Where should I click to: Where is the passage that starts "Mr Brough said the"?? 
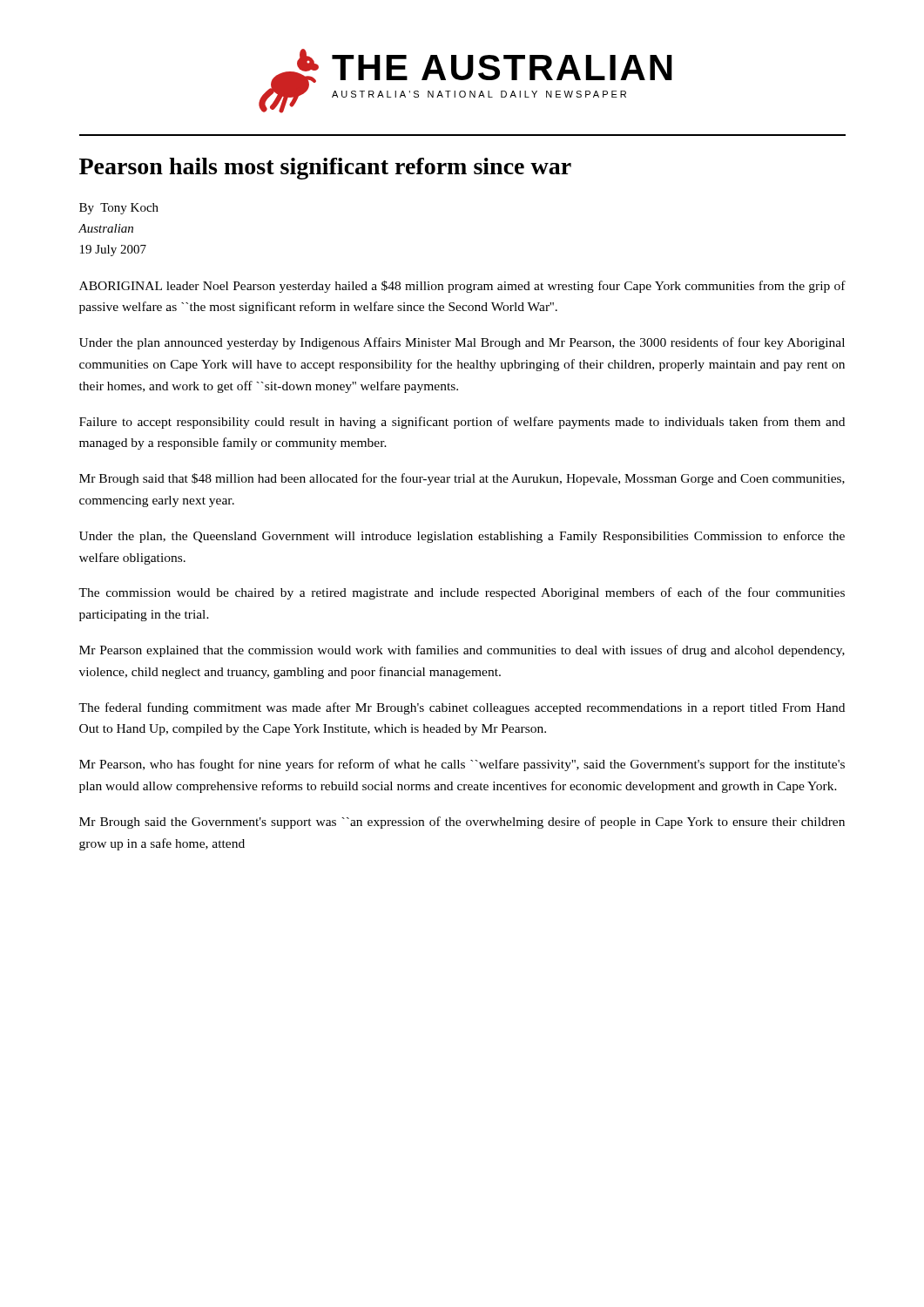[x=462, y=832]
